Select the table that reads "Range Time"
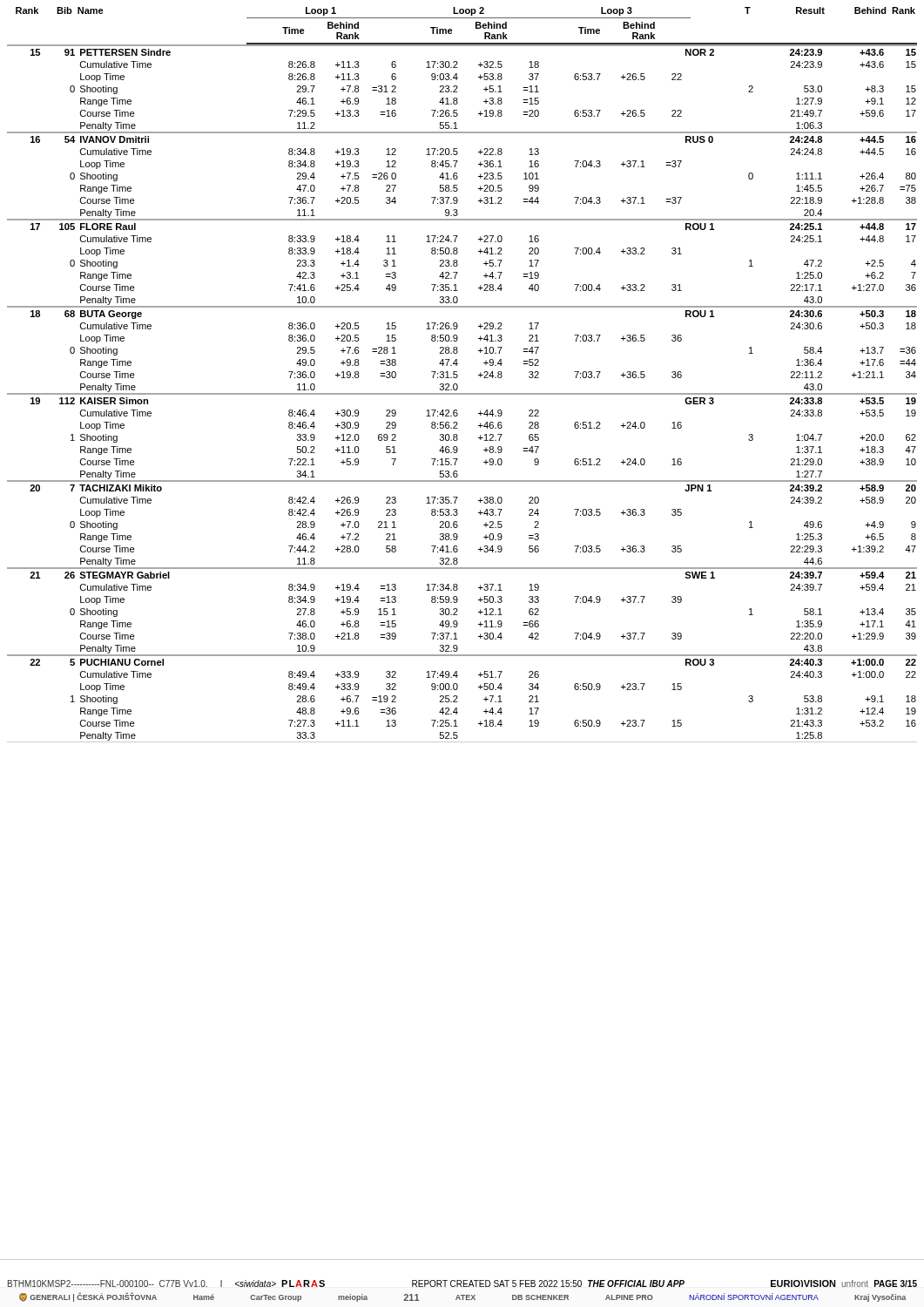Screen dimensions: 1307x924 462,393
